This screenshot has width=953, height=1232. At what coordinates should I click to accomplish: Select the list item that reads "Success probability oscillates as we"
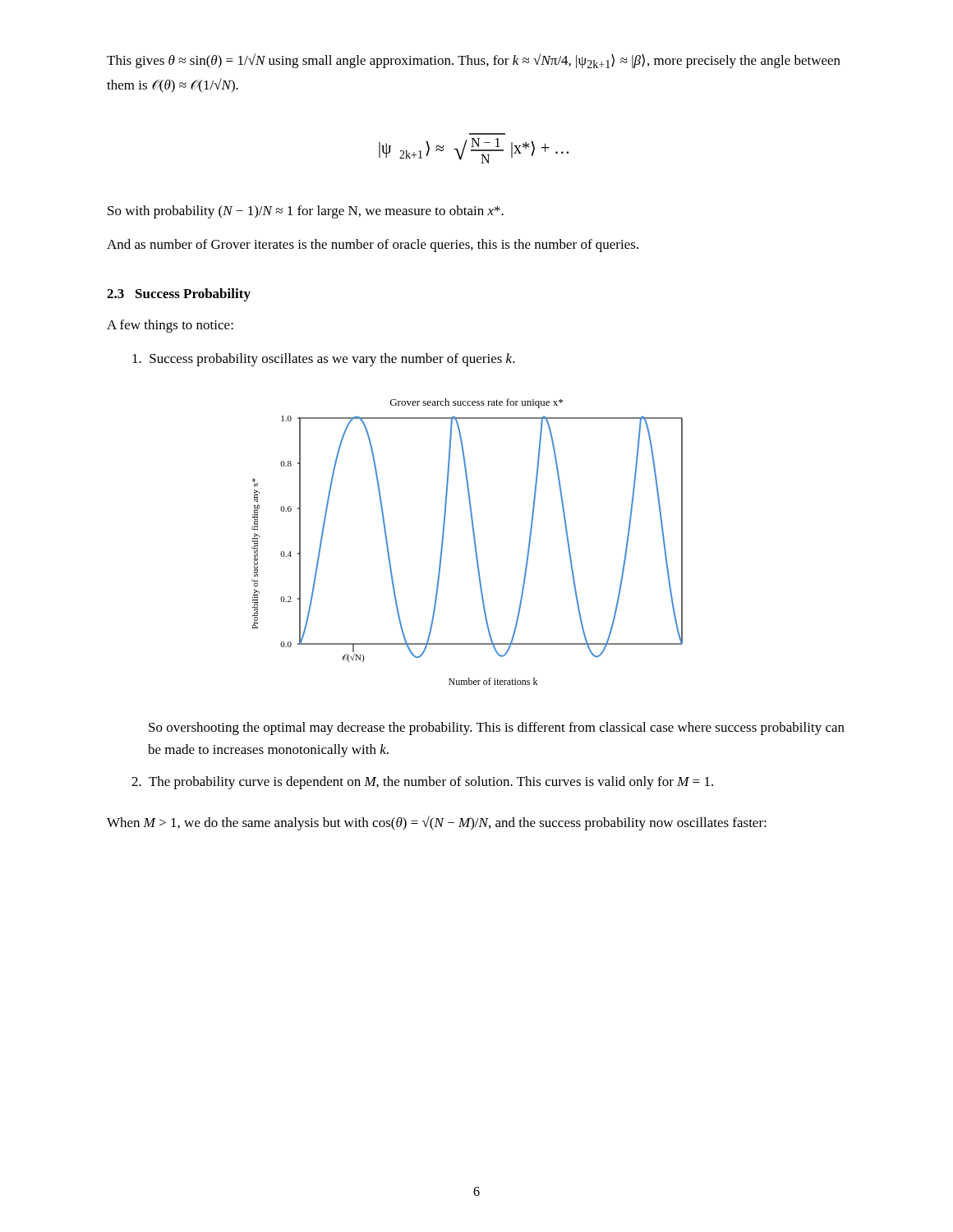pos(323,358)
